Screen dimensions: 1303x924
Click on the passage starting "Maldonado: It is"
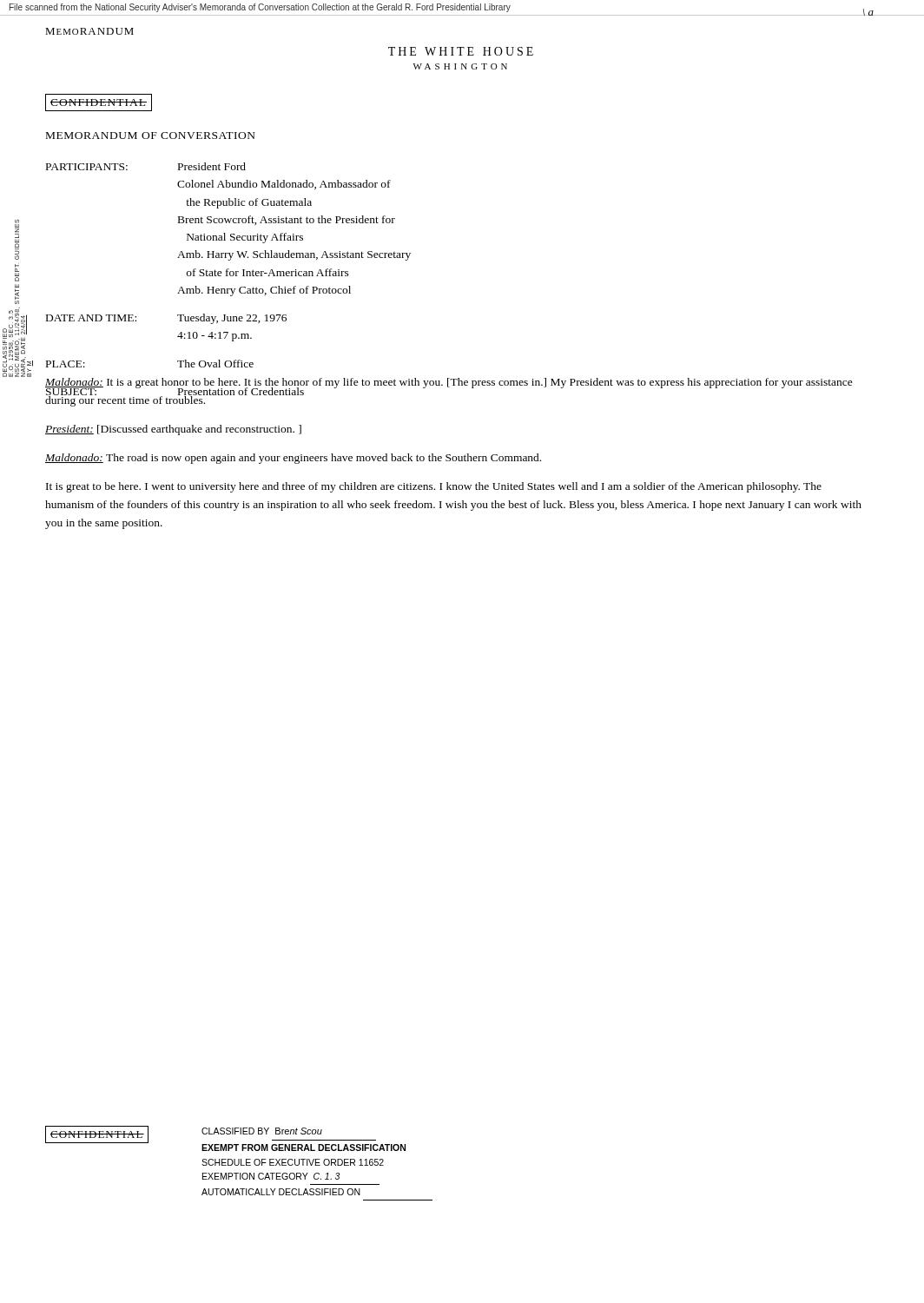tap(449, 391)
